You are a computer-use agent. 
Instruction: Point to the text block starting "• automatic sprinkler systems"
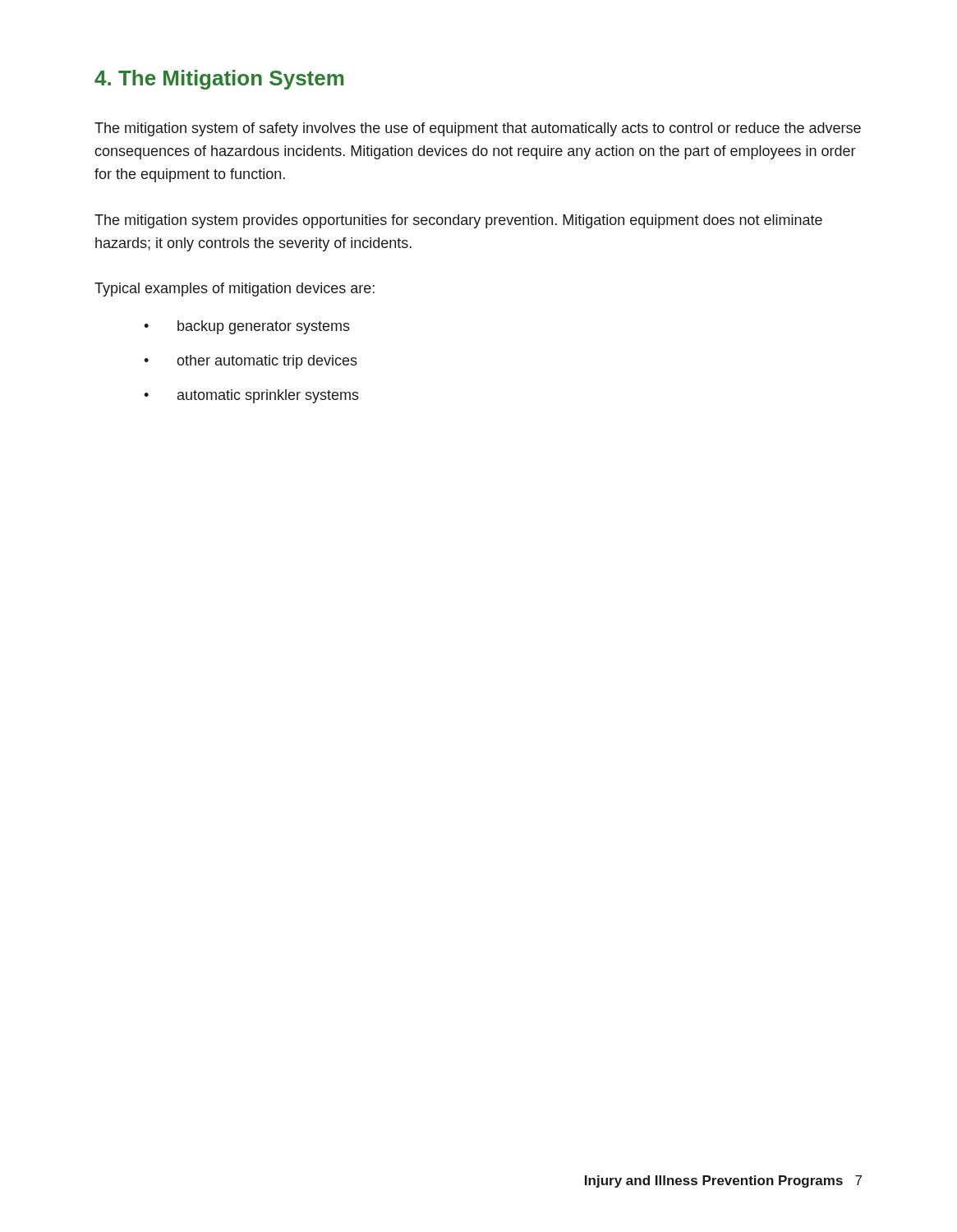coord(251,396)
